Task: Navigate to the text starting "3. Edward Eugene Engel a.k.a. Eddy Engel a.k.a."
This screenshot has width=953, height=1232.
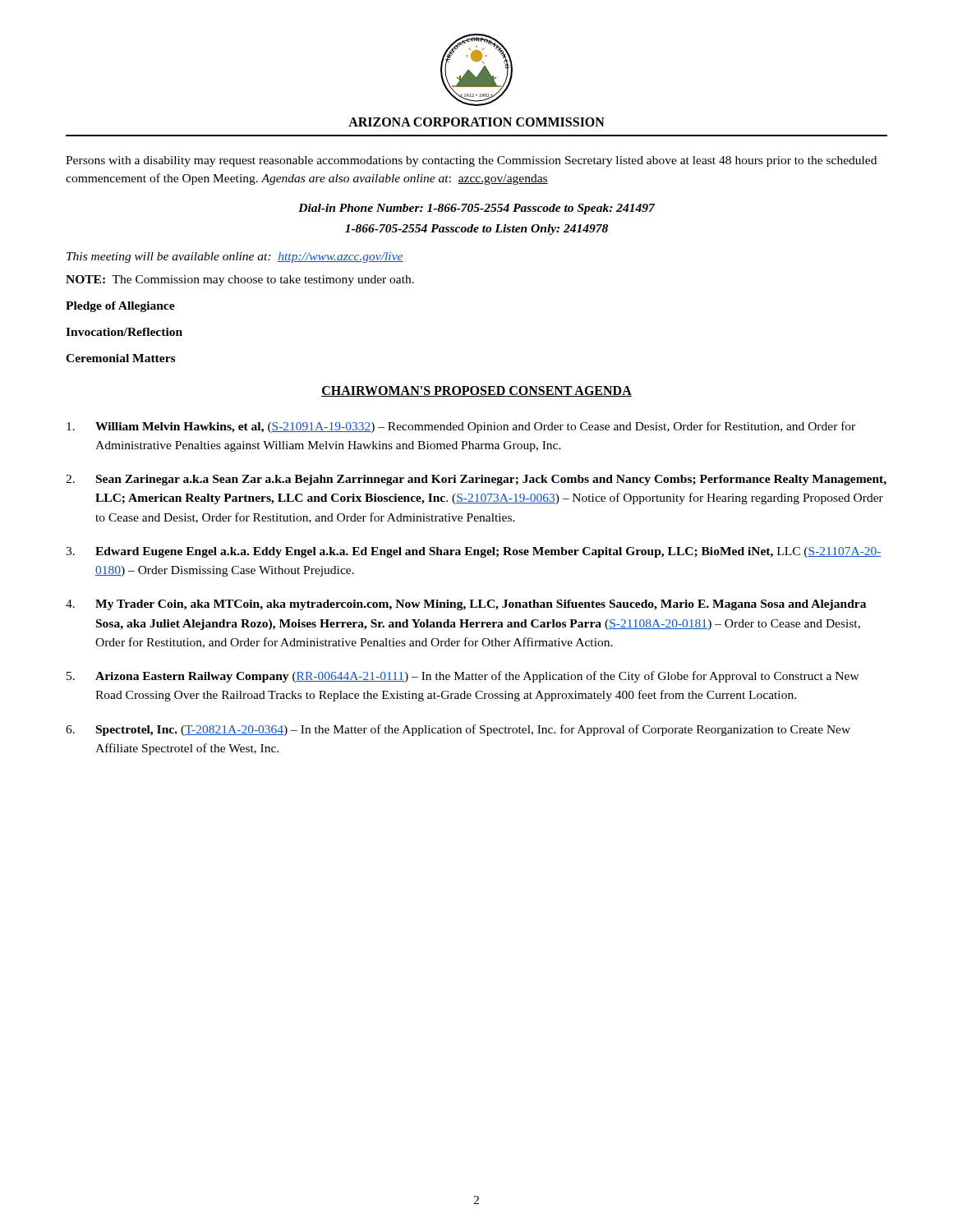Action: [476, 560]
